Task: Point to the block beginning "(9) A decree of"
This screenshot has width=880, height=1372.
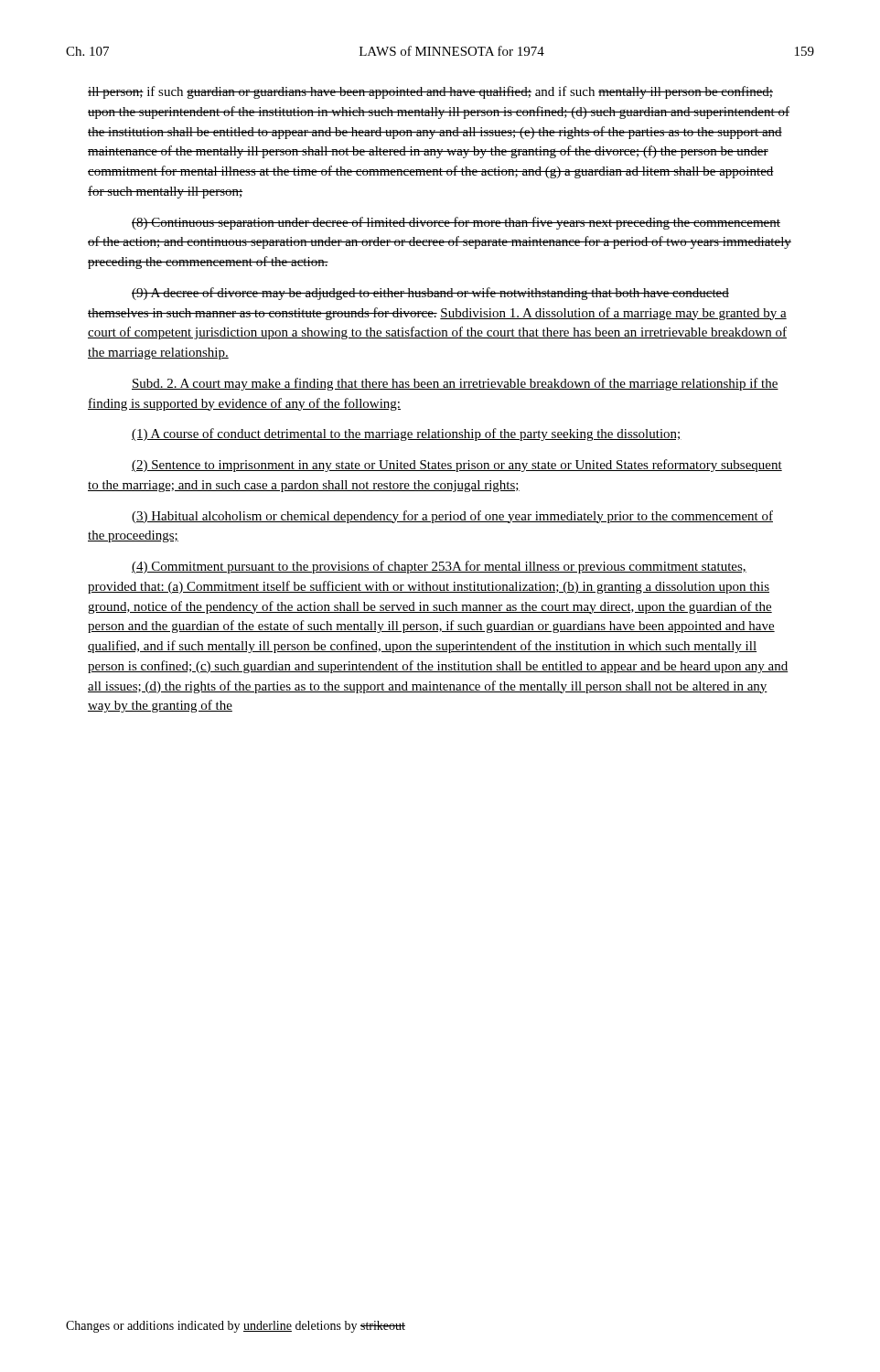Action: point(440,323)
